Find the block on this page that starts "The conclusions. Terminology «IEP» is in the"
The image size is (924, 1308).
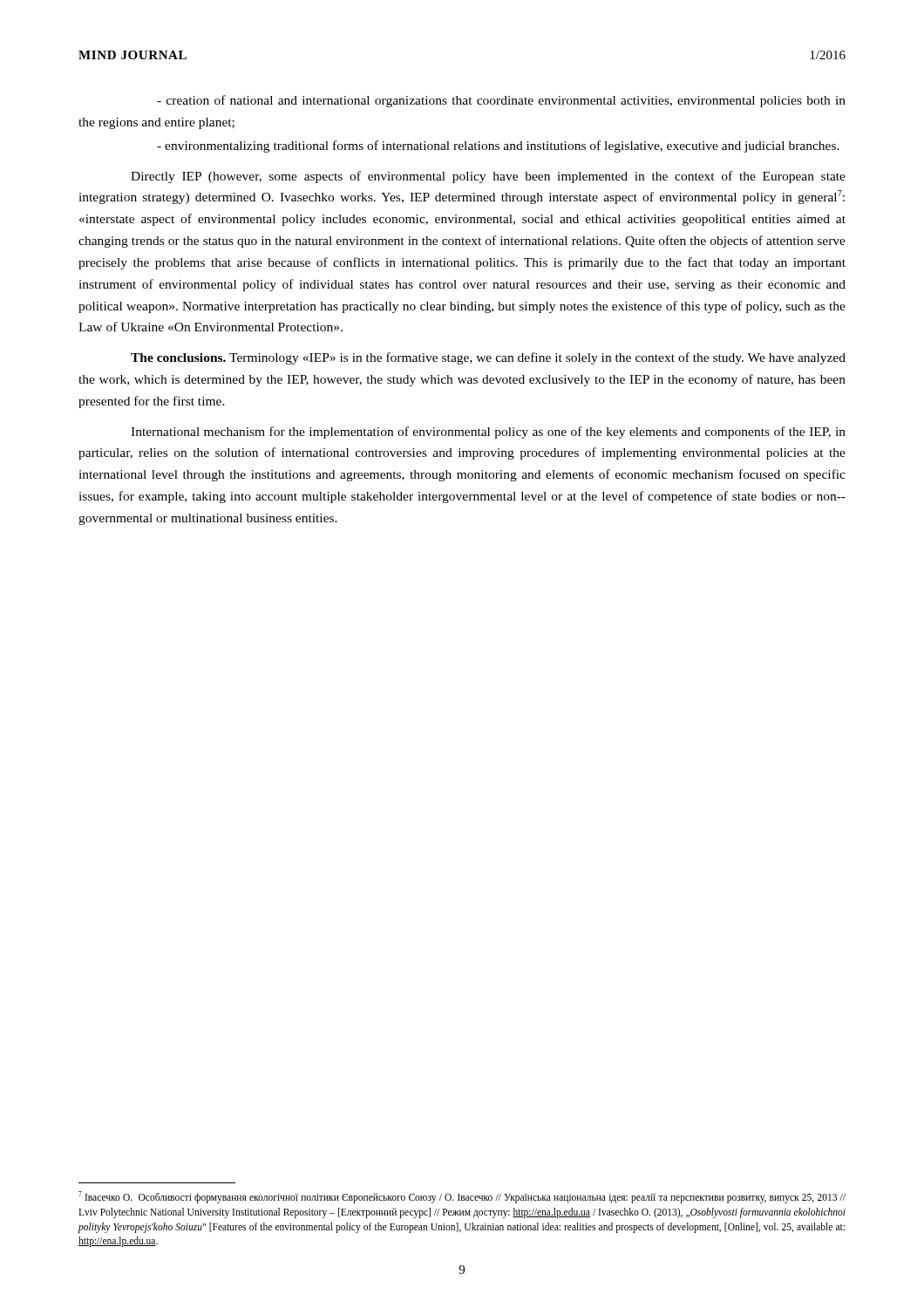(x=462, y=379)
